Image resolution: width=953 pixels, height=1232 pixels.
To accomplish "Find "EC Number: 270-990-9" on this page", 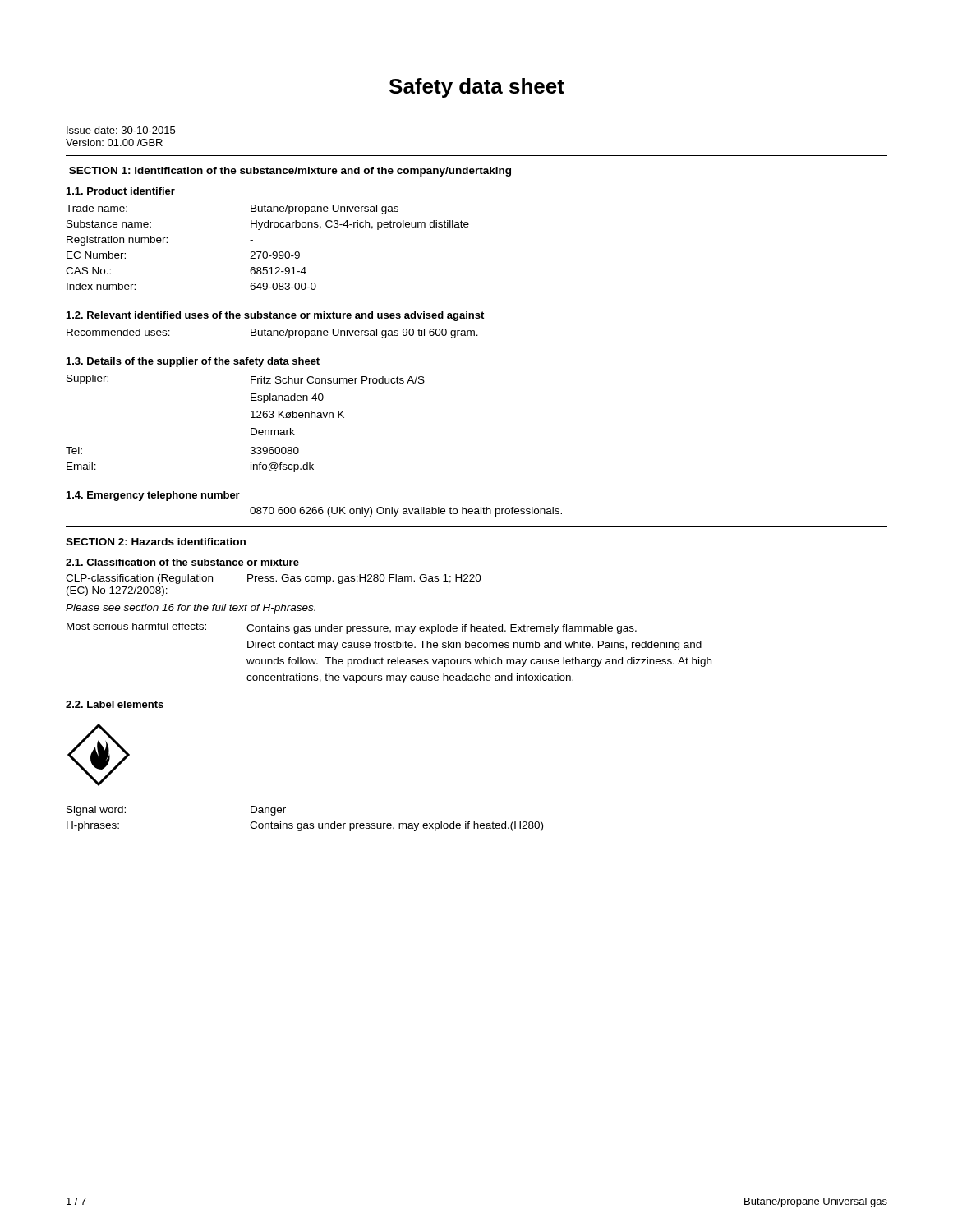I will pyautogui.click(x=94, y=255).
